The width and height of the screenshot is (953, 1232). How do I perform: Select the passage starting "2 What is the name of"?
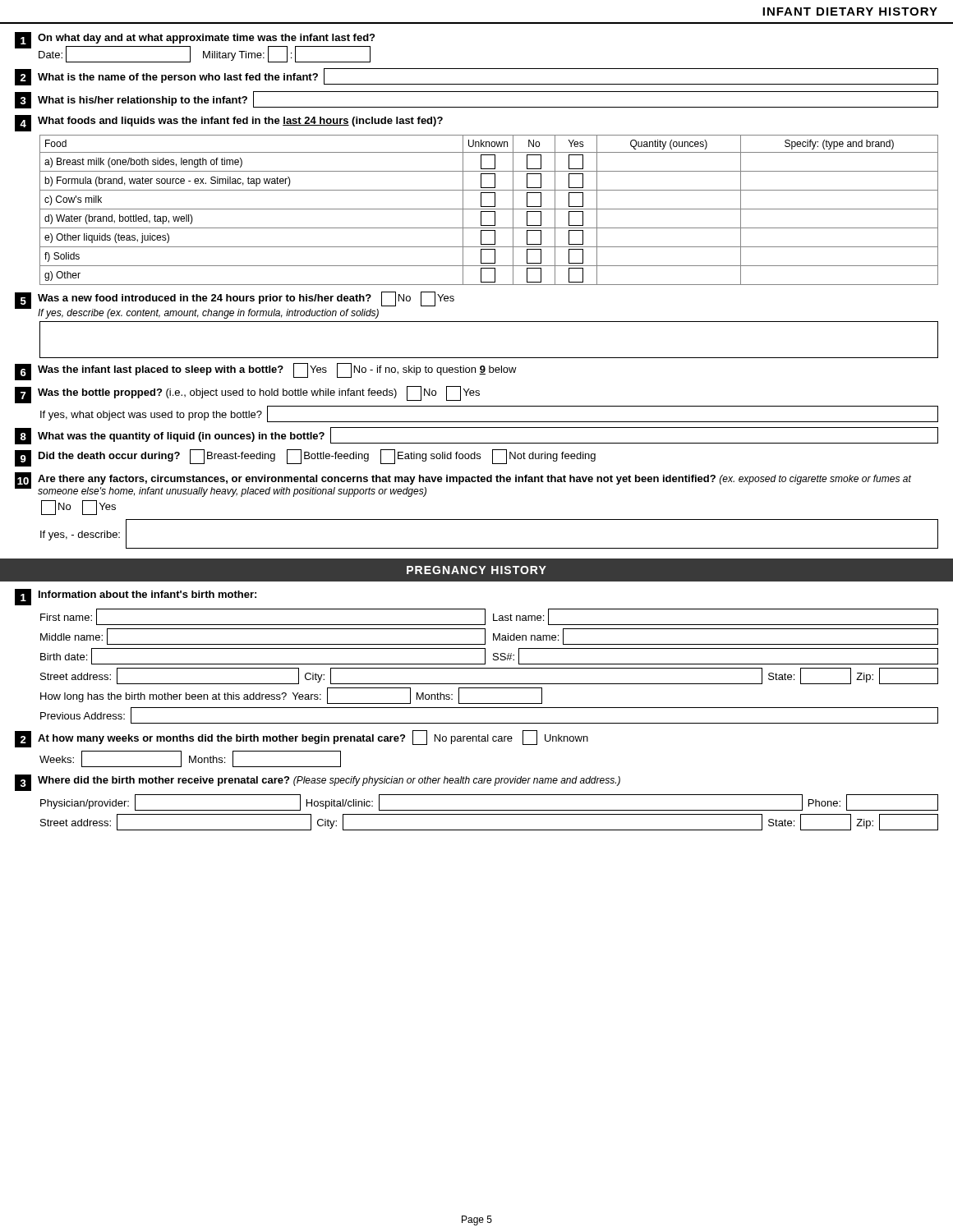[x=476, y=77]
